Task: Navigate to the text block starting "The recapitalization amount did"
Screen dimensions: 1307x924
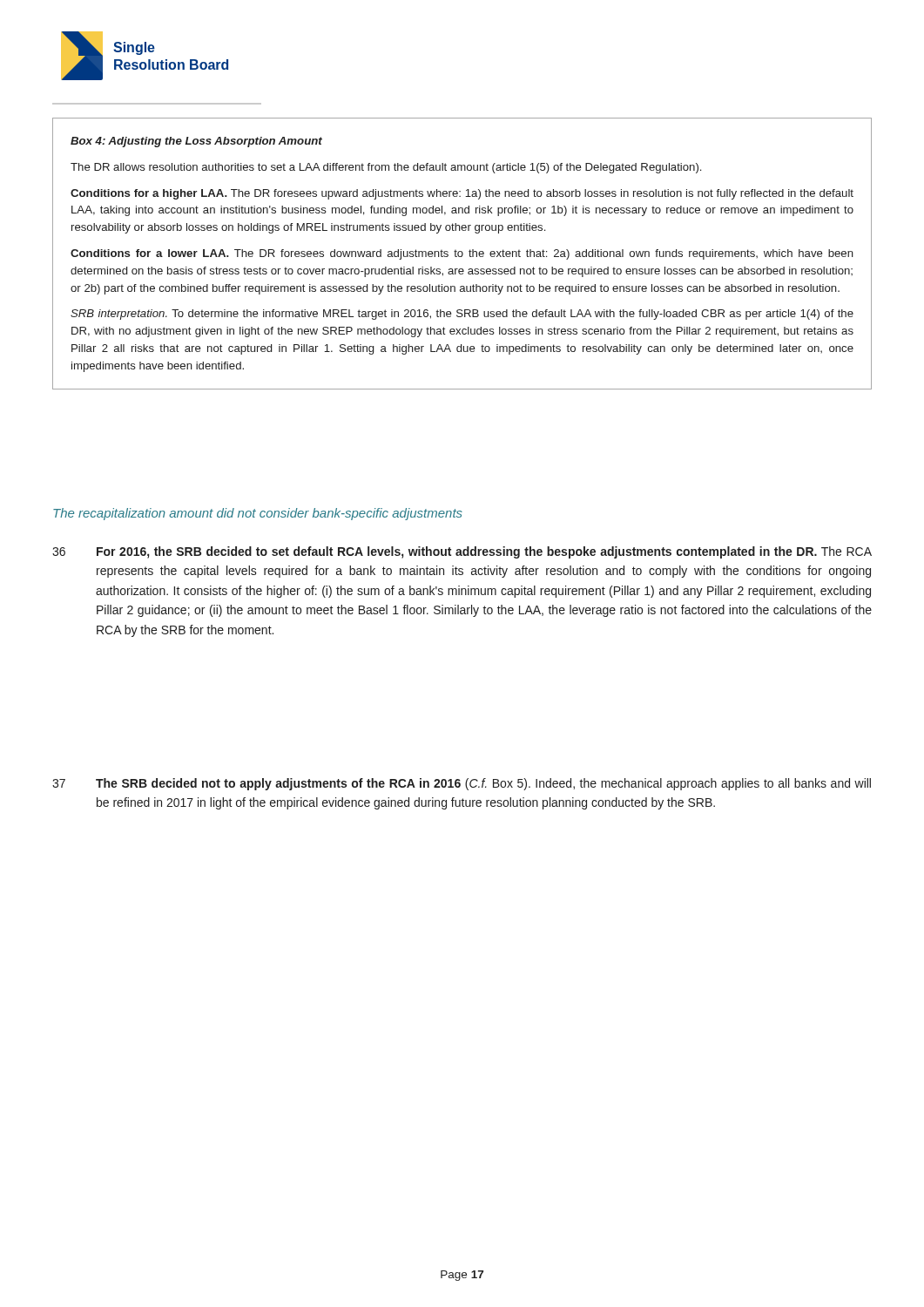Action: click(x=257, y=513)
